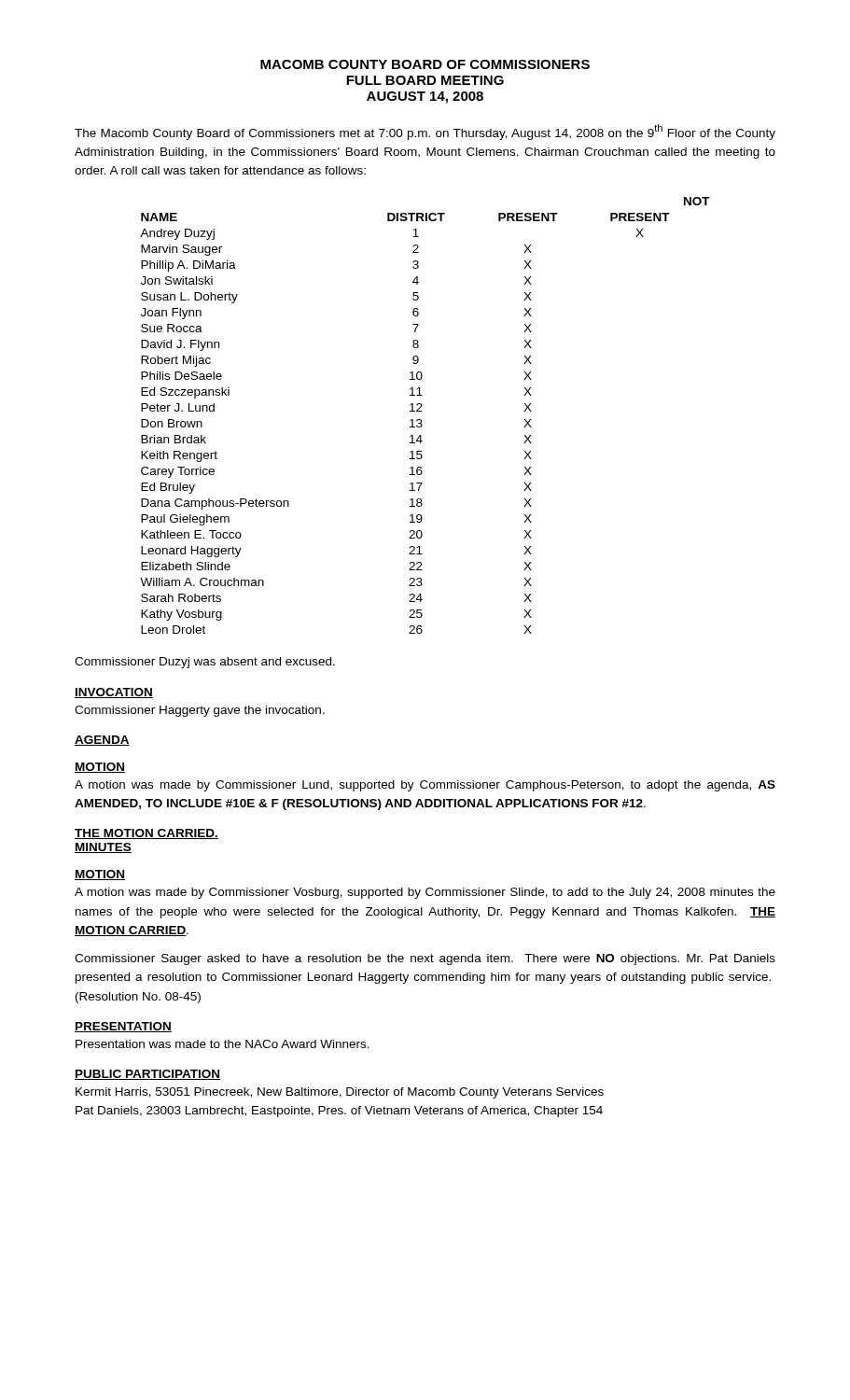Select the text block that reads "Commissioner Sauger asked to have a resolution"
Viewport: 850px width, 1400px height.
click(425, 977)
